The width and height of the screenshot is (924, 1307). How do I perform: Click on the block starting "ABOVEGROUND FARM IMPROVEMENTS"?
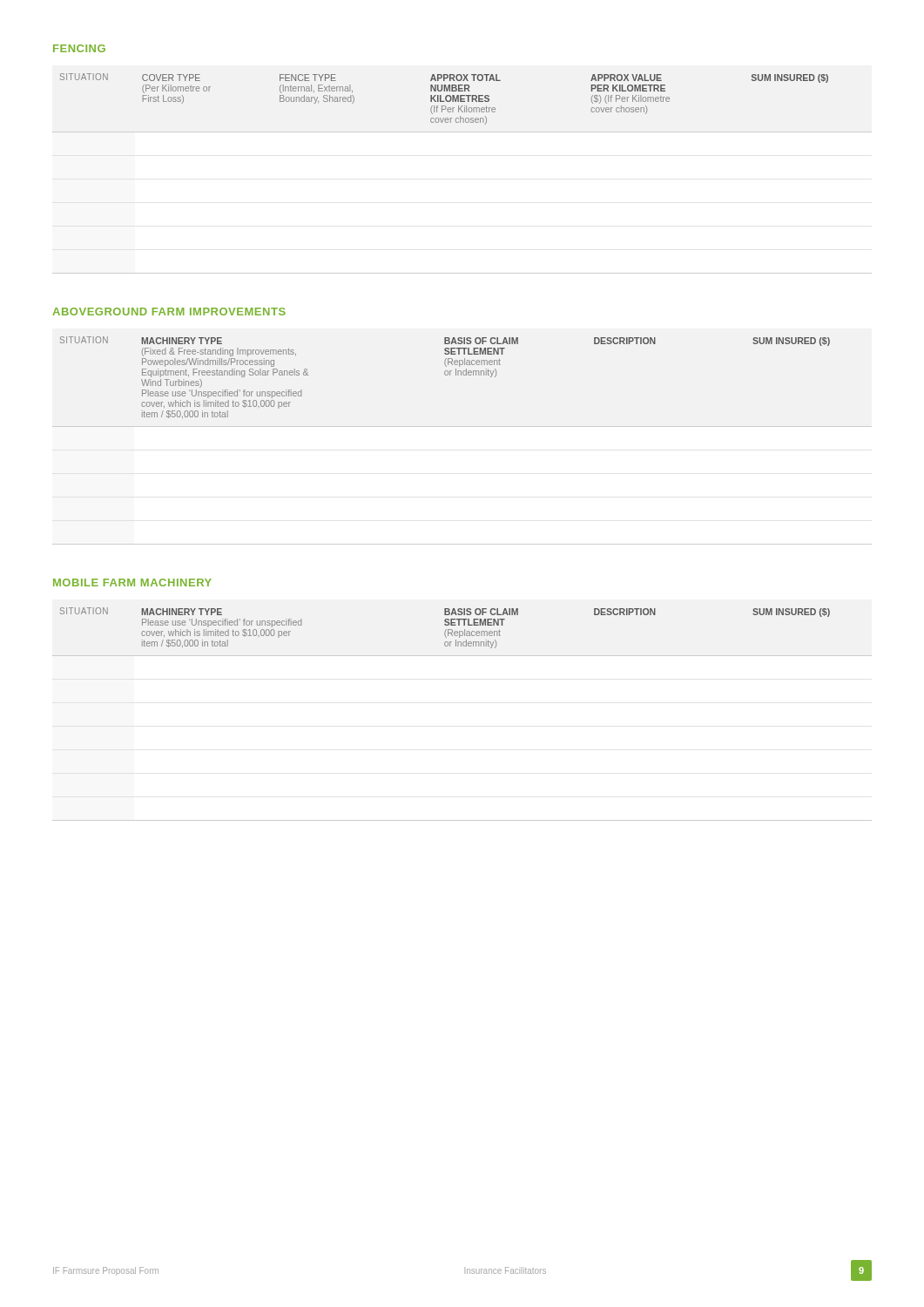point(169,311)
